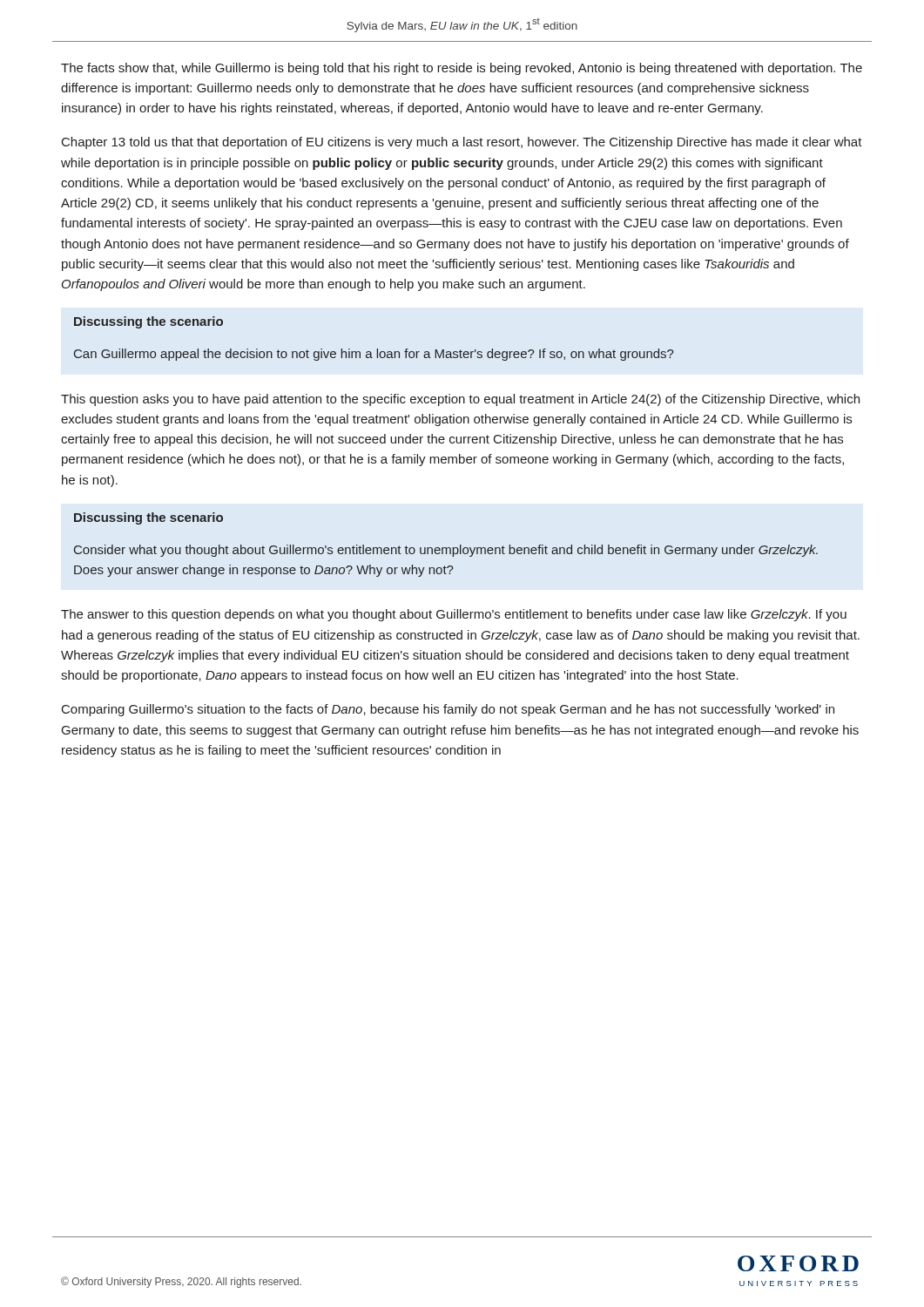Point to the region starting "Chapter 13 told us that that deportation"
Screen dimensions: 1307x924
pos(461,213)
